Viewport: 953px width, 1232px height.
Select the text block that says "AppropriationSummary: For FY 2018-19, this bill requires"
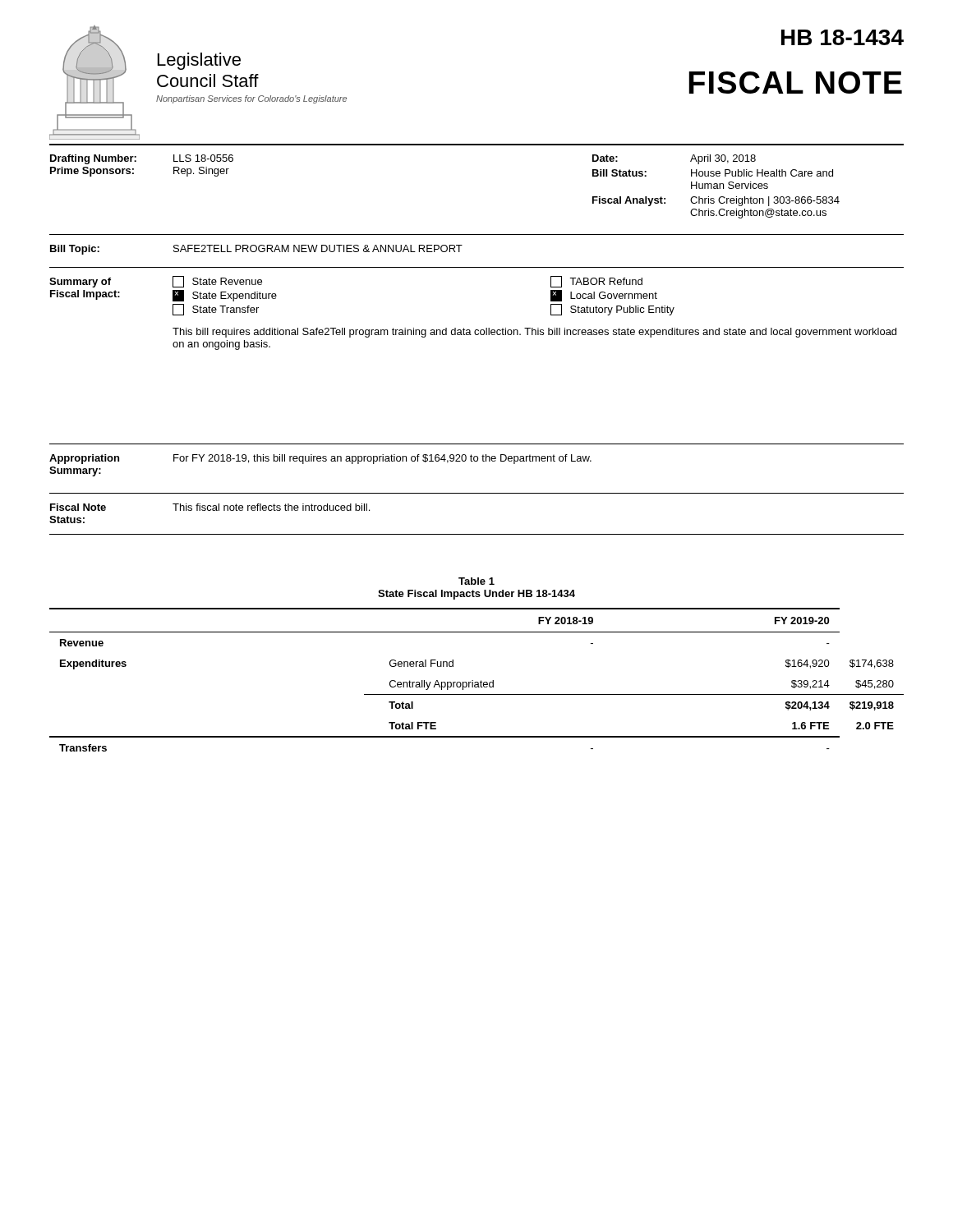[x=476, y=464]
